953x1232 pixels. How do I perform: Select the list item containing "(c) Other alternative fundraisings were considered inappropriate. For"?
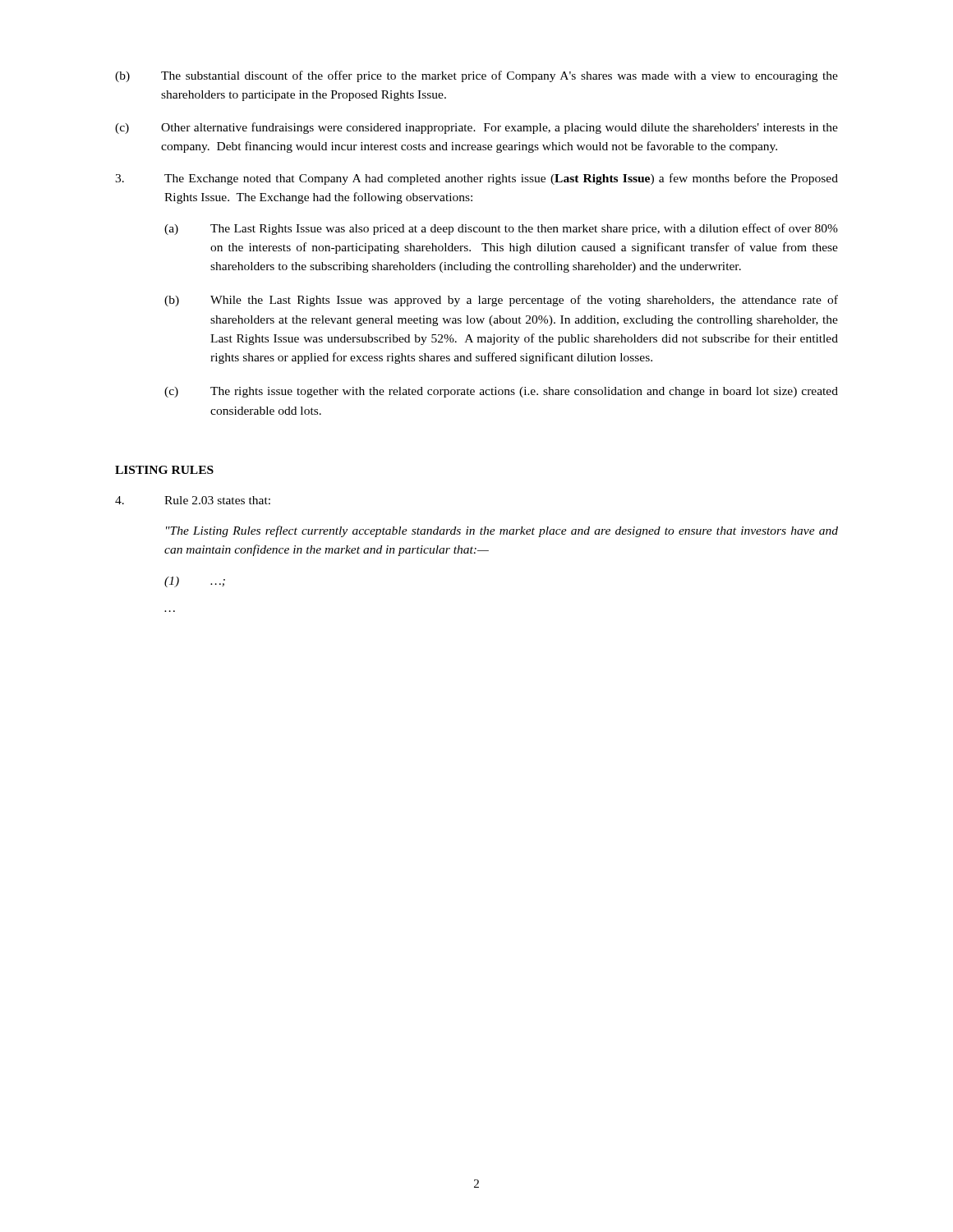click(476, 136)
